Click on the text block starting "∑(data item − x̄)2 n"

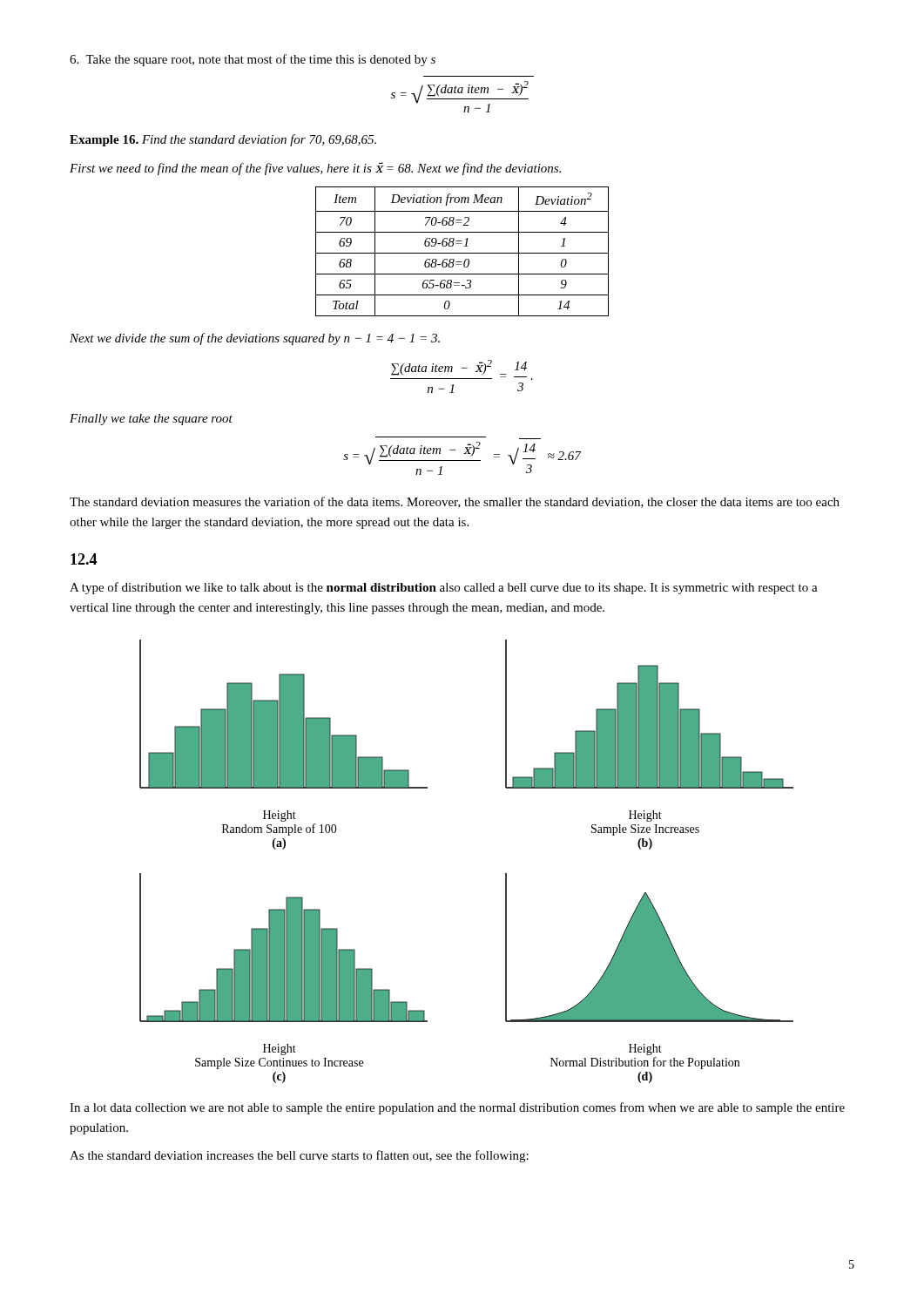click(x=462, y=376)
